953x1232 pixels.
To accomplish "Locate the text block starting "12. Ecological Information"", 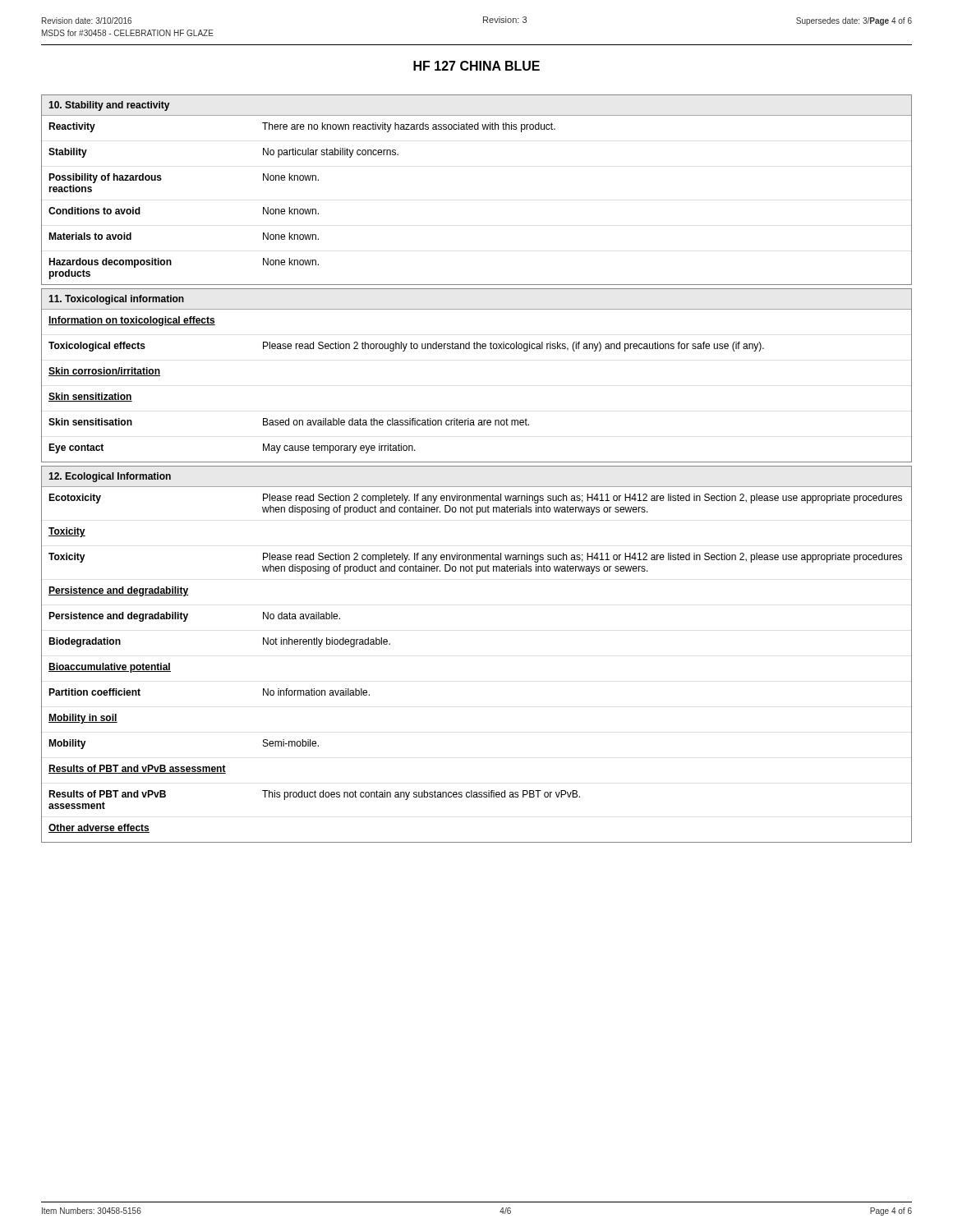I will (x=110, y=476).
